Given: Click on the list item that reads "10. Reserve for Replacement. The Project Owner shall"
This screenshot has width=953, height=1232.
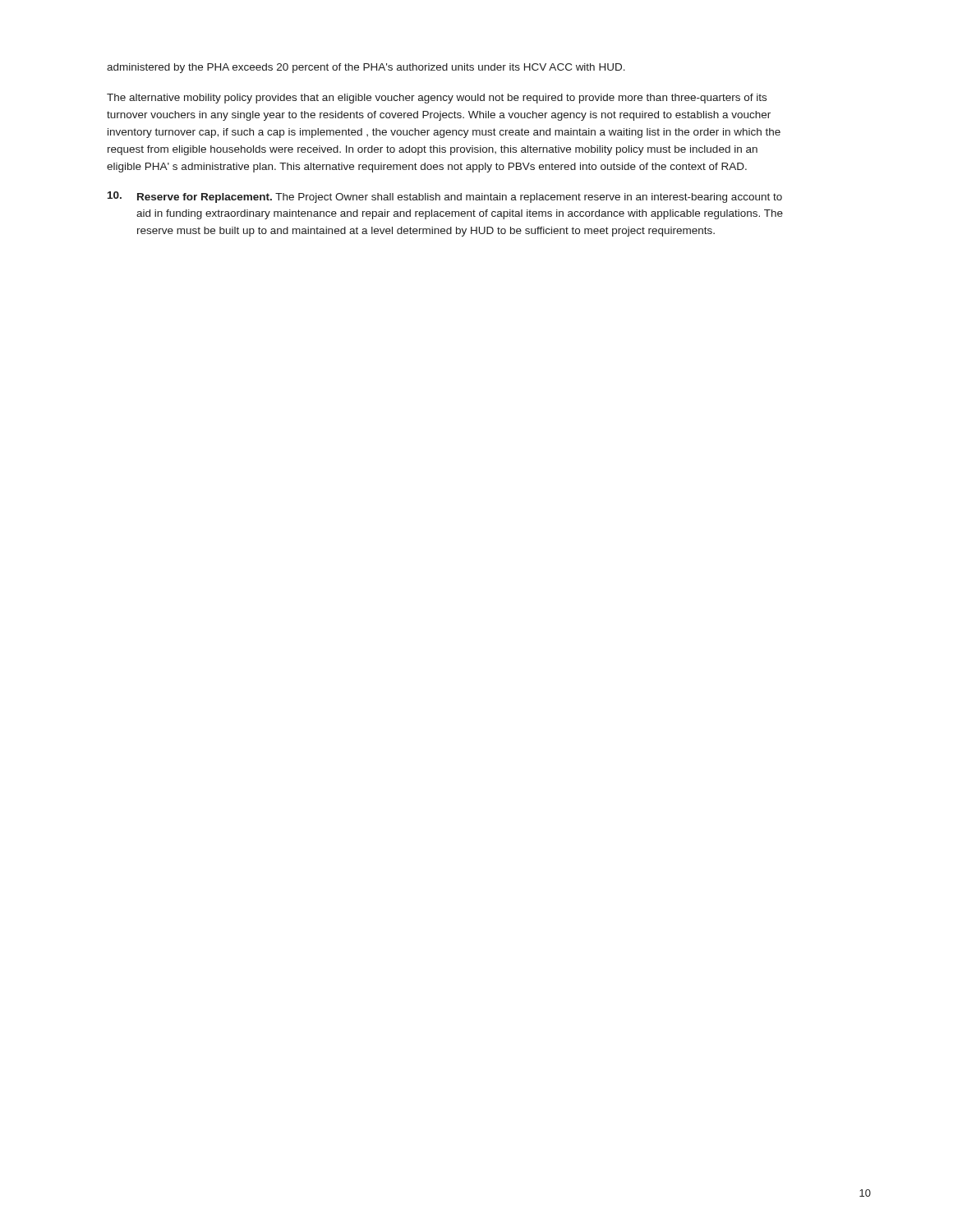Looking at the screenshot, I should point(448,214).
